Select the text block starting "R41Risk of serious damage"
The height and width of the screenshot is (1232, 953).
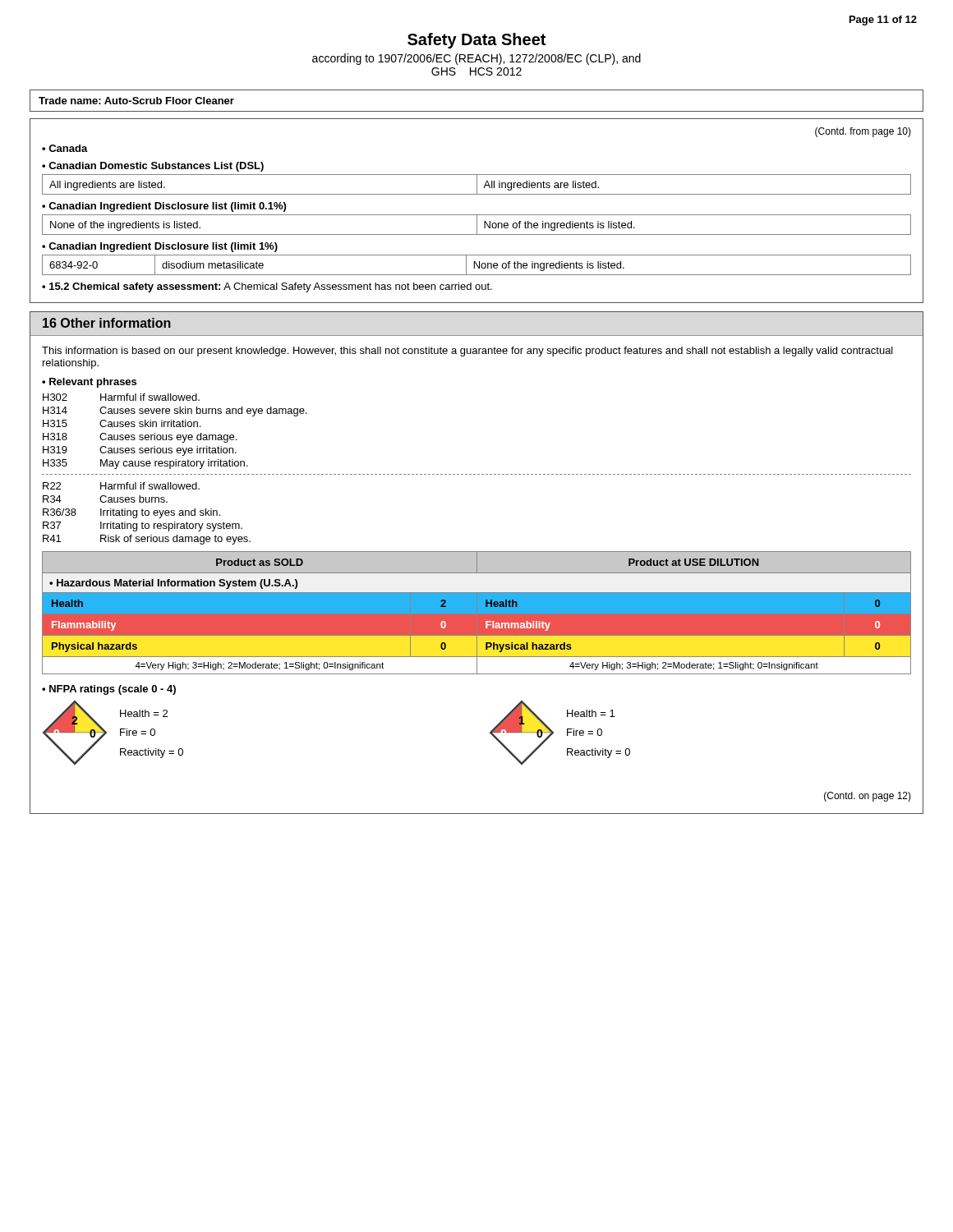147,538
